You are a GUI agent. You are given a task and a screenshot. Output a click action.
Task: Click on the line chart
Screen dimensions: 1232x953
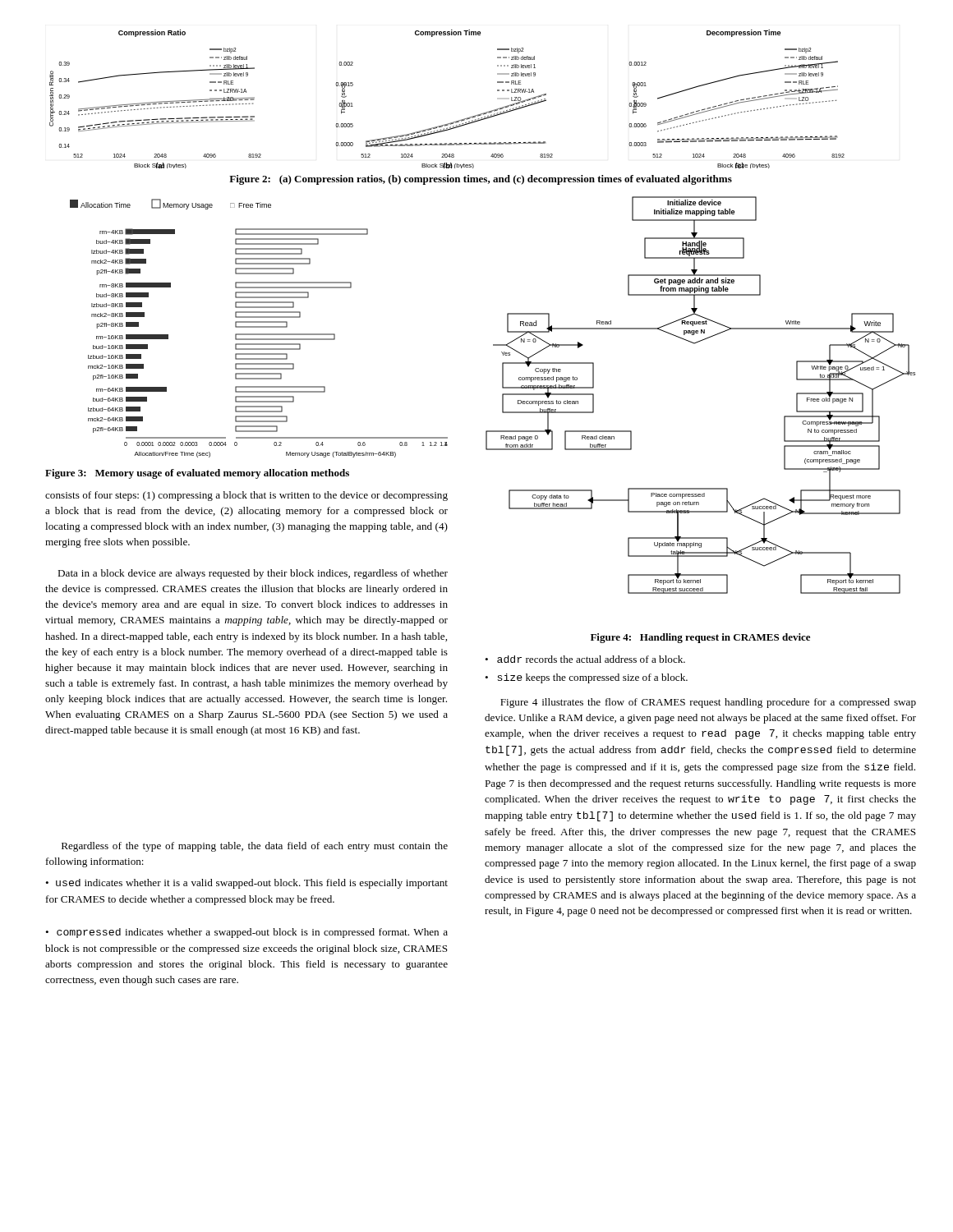[481, 97]
